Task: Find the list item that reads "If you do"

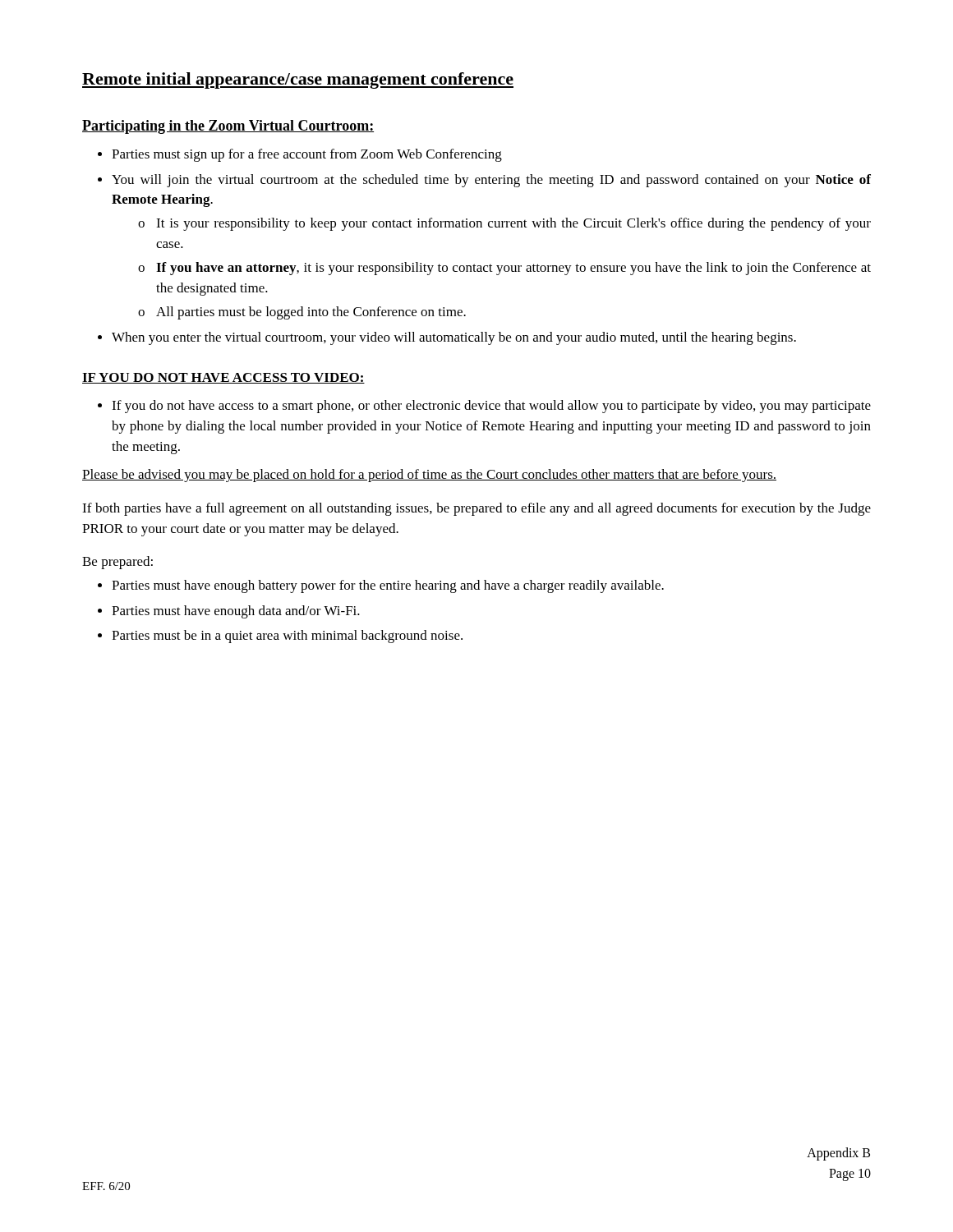Action: tap(491, 426)
